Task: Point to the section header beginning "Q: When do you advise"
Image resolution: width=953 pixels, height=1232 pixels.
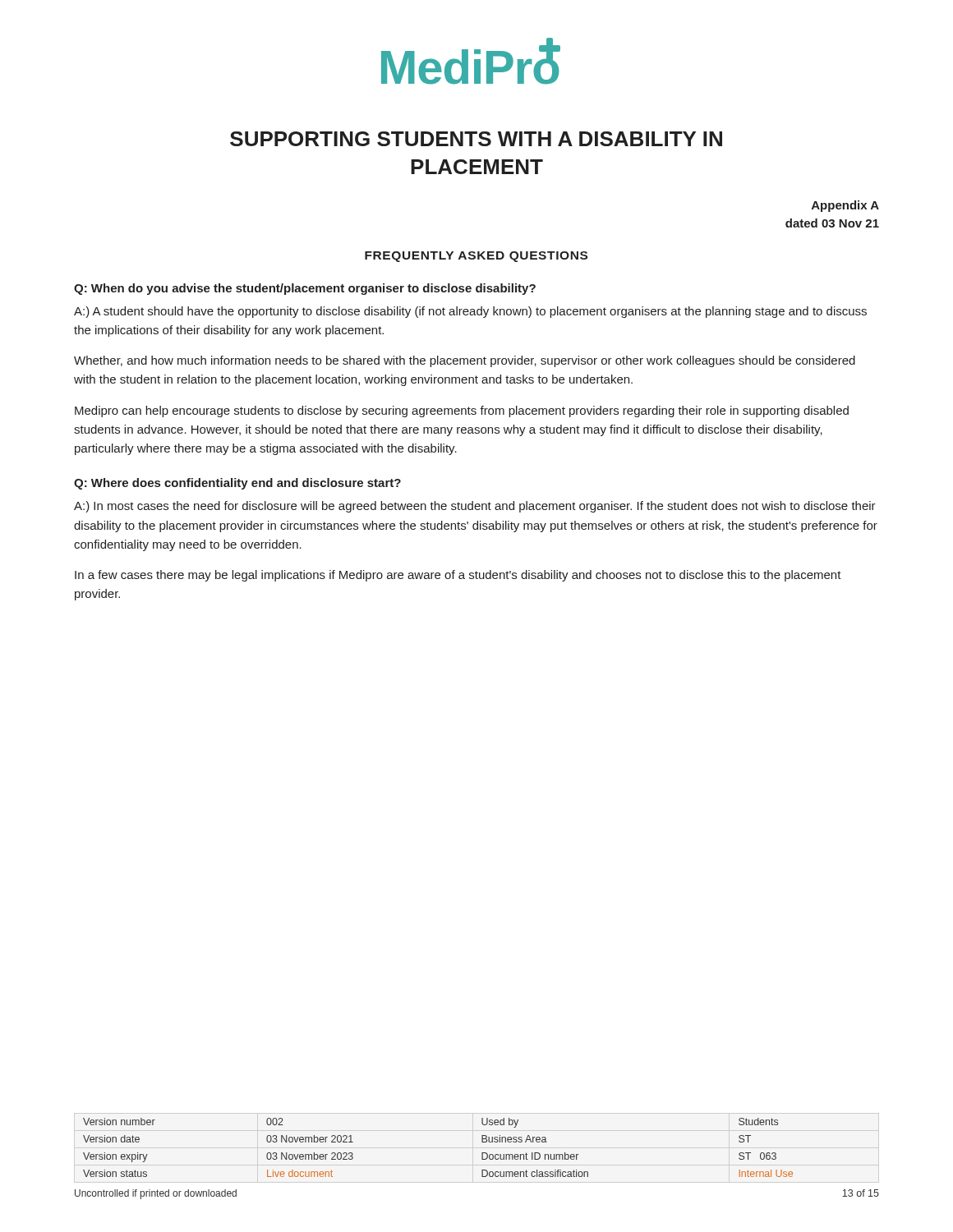Action: 305,288
